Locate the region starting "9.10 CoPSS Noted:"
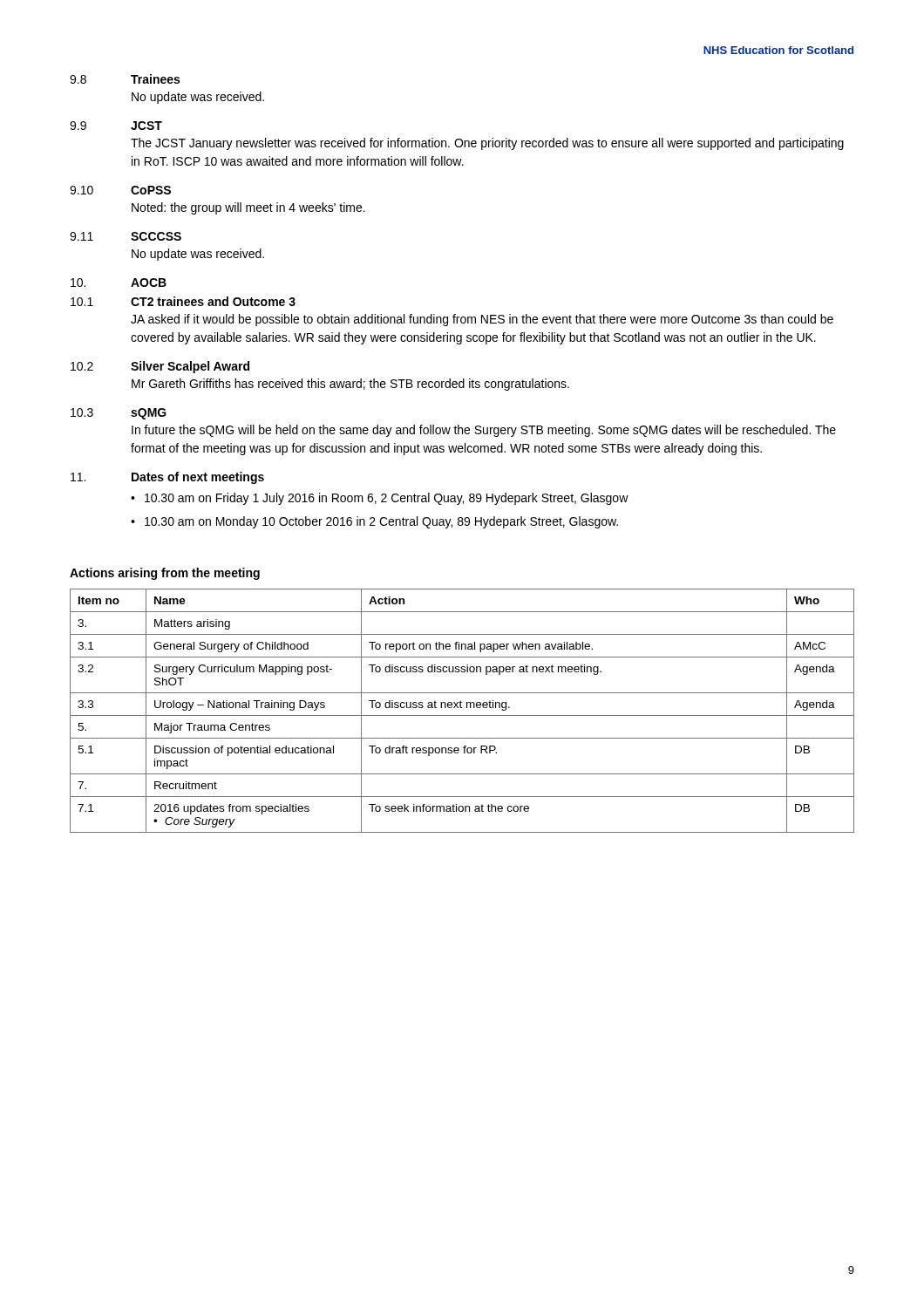Viewport: 924px width, 1308px height. click(x=83, y=190)
